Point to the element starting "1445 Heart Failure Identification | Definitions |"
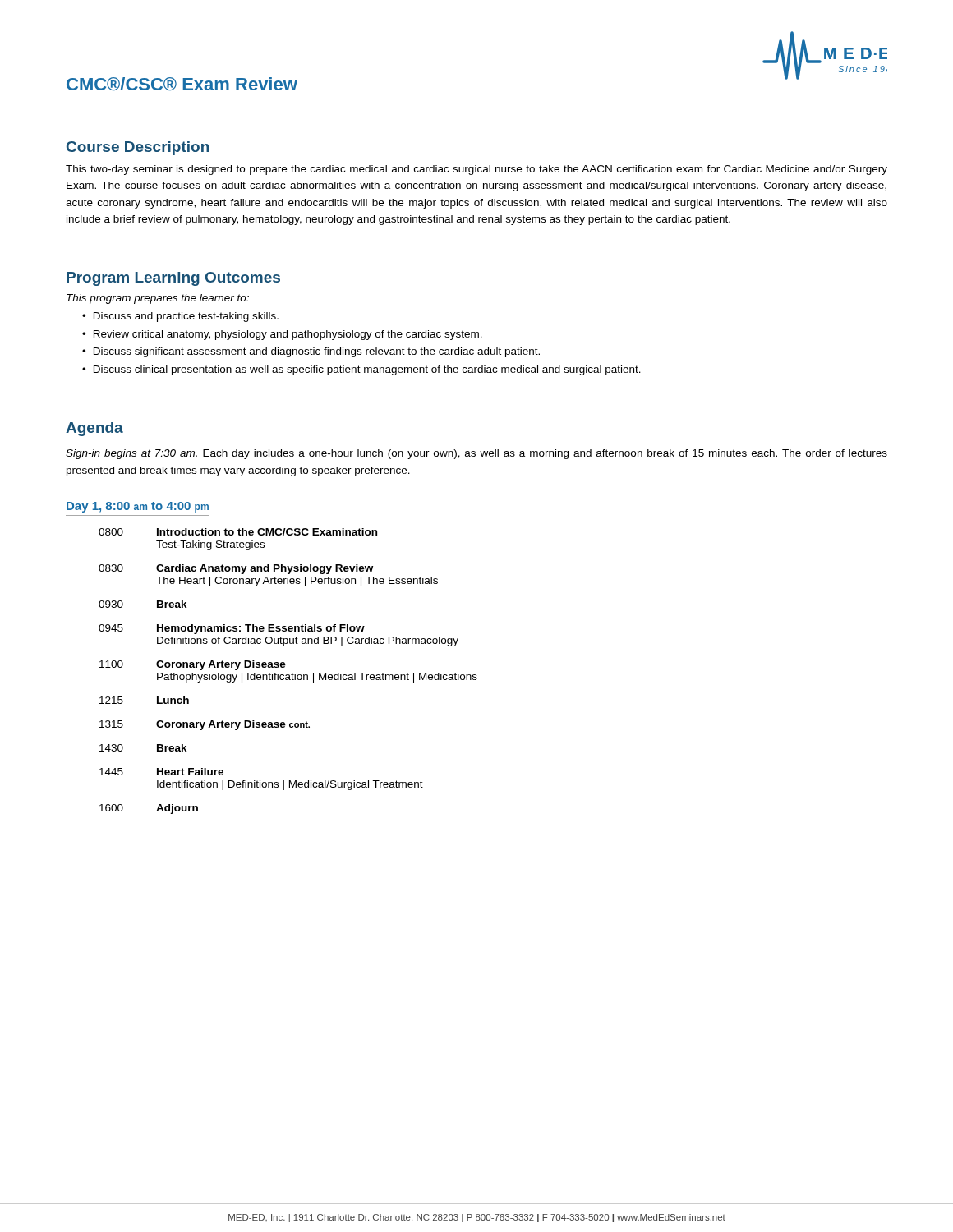 pos(161,772)
